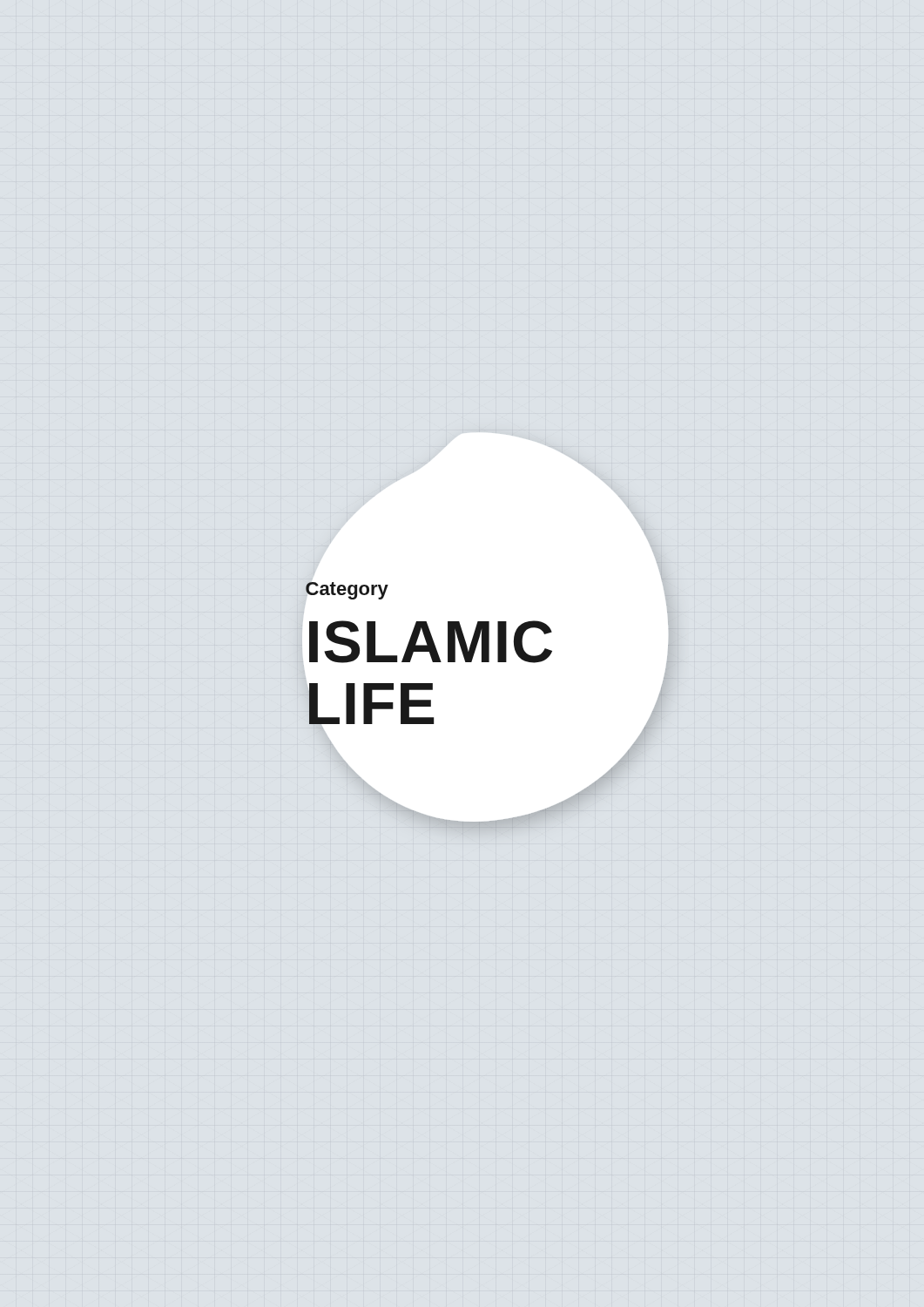Navigate to the text starting "ISLAMIC LIFE"

[x=462, y=673]
